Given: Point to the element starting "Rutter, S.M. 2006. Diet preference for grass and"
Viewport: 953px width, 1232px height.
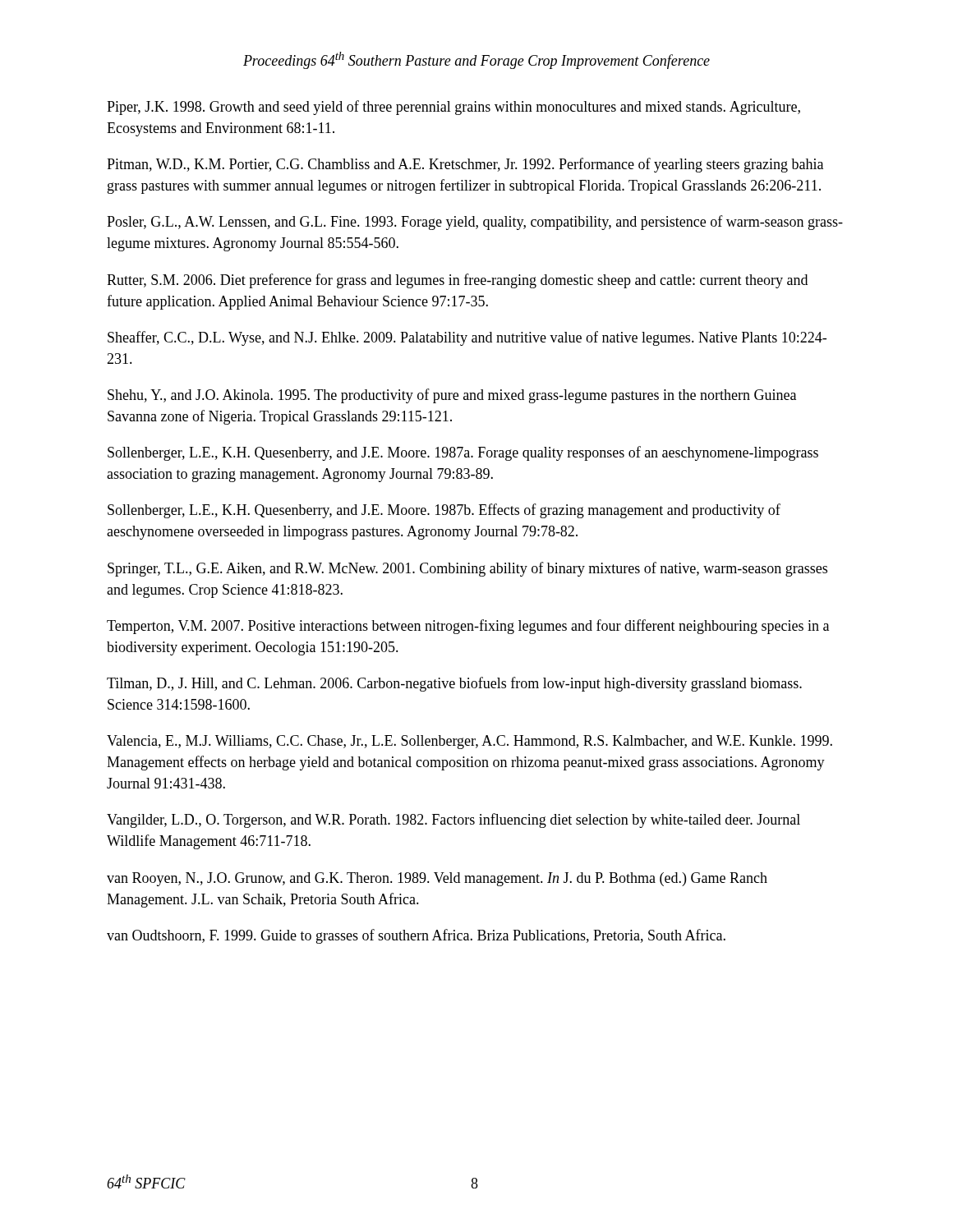Looking at the screenshot, I should [457, 290].
